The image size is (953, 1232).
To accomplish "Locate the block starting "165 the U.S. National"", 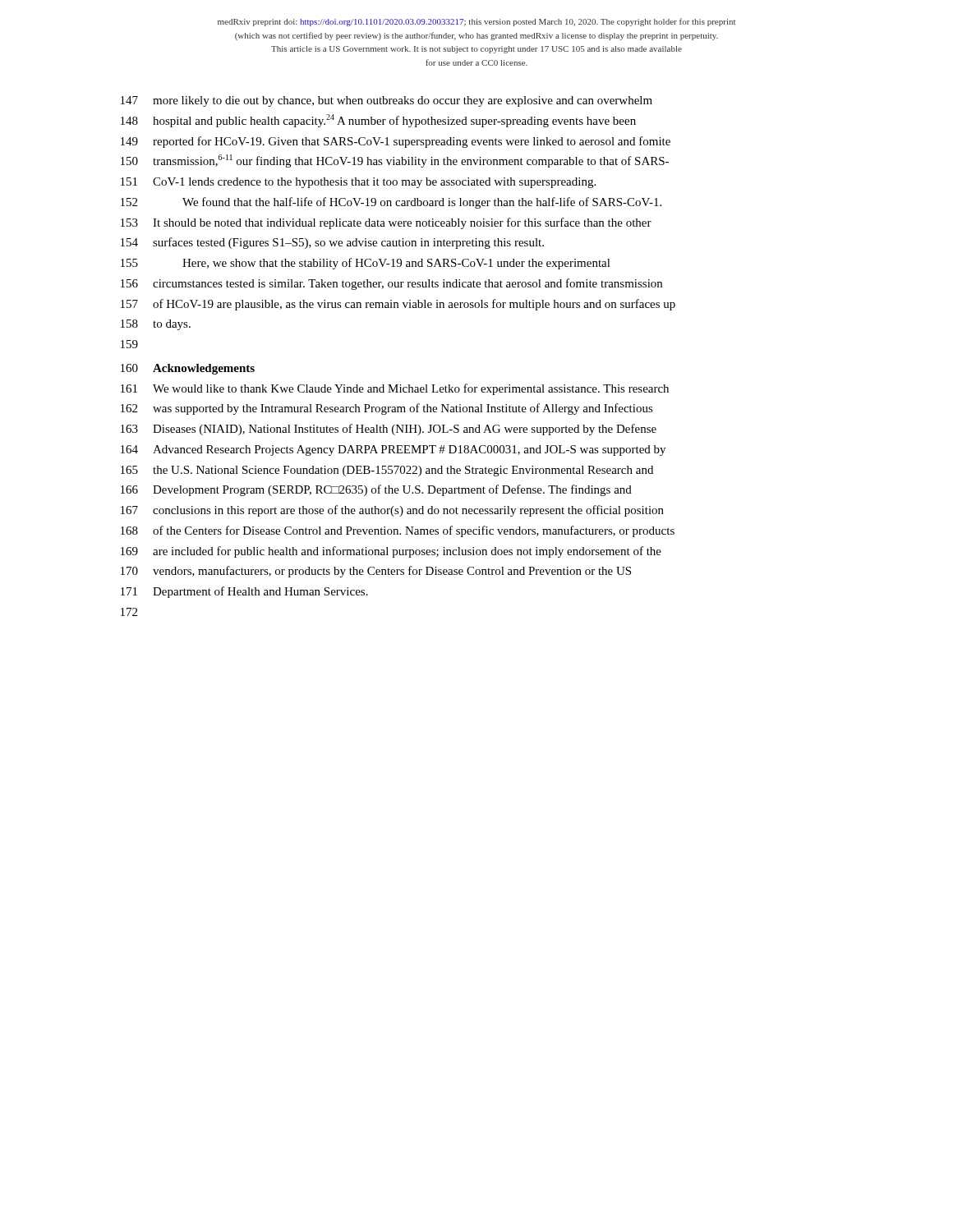I will point(476,470).
